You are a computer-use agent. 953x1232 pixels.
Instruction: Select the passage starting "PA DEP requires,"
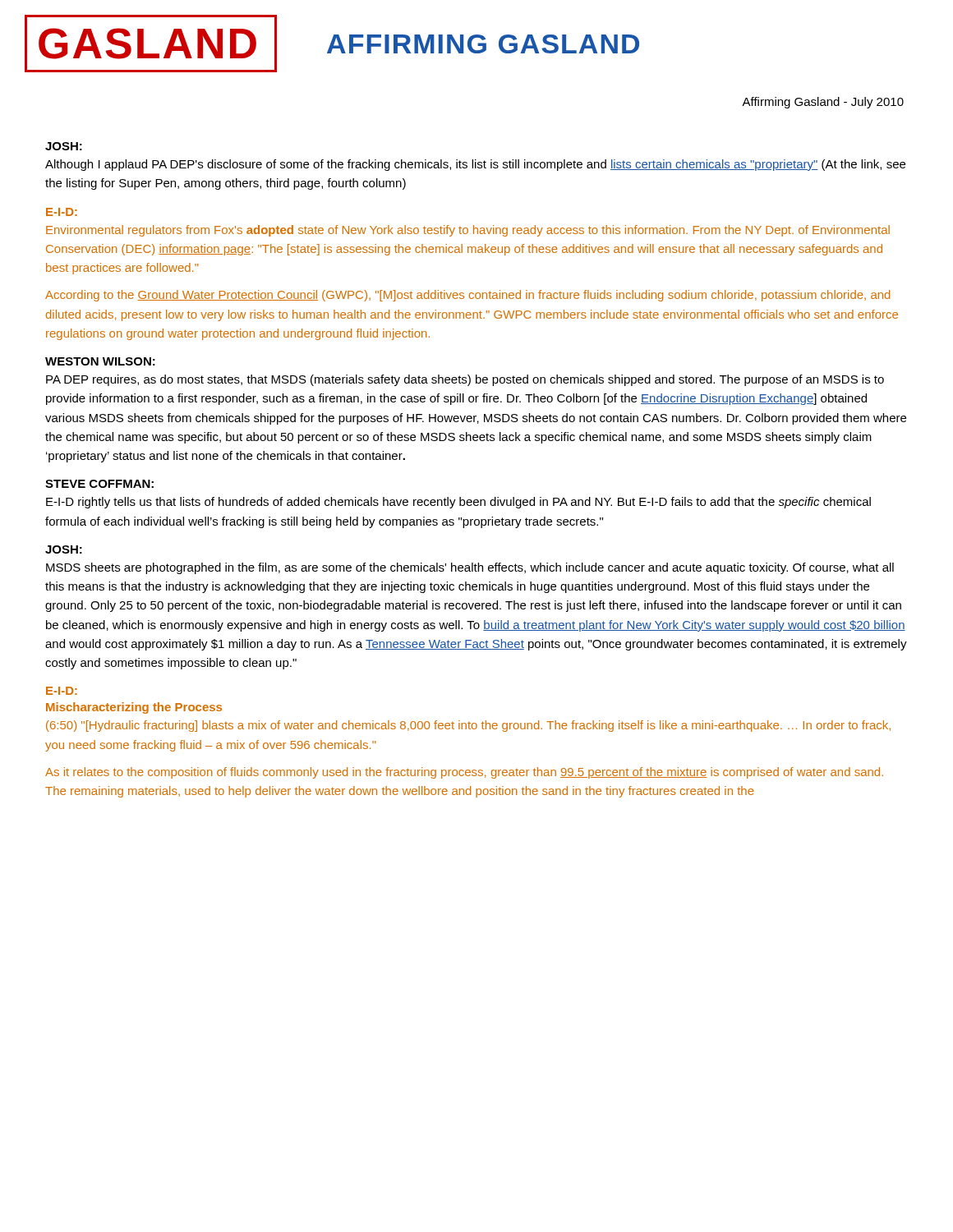click(x=476, y=417)
